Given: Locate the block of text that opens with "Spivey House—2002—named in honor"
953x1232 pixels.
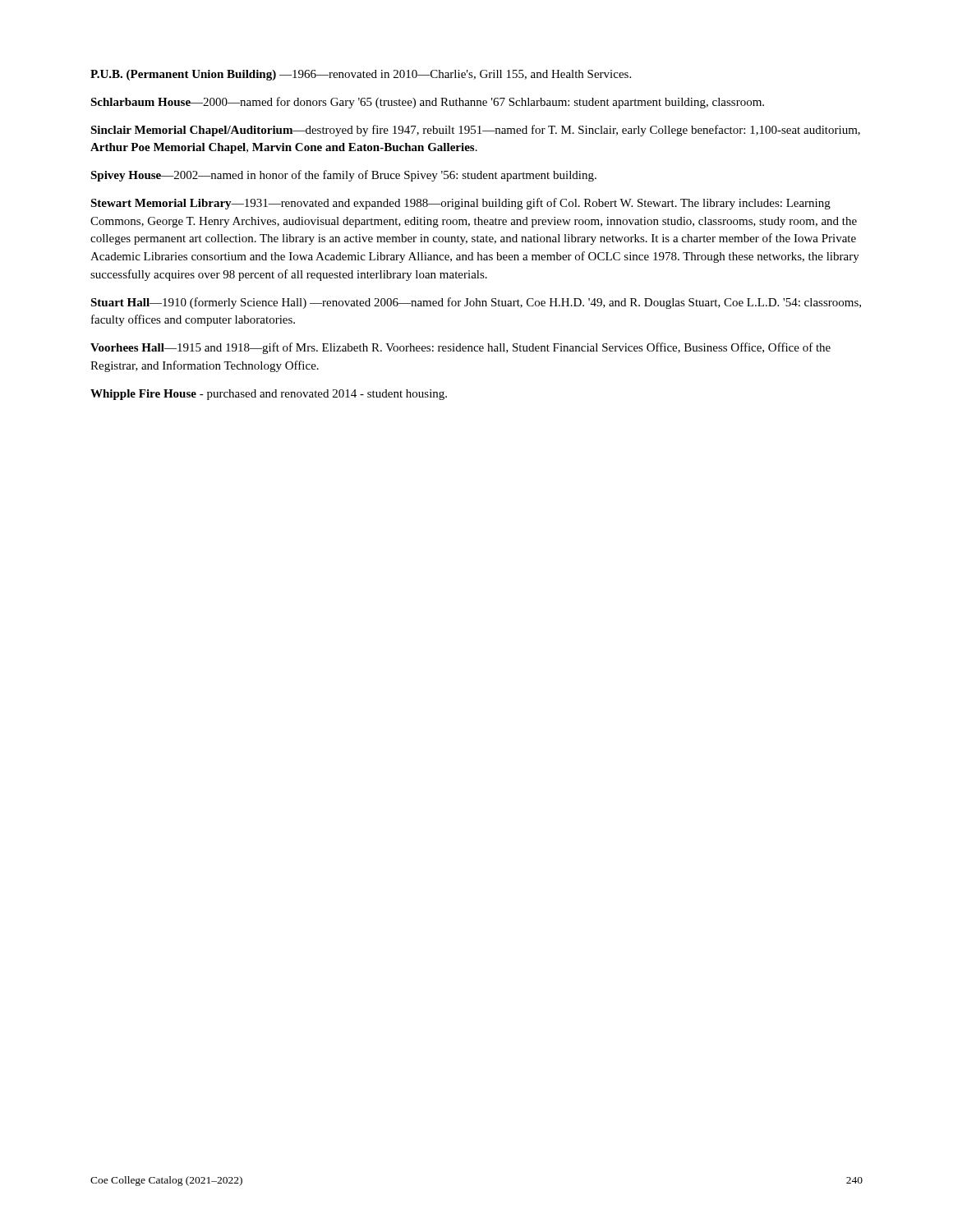Looking at the screenshot, I should (344, 175).
